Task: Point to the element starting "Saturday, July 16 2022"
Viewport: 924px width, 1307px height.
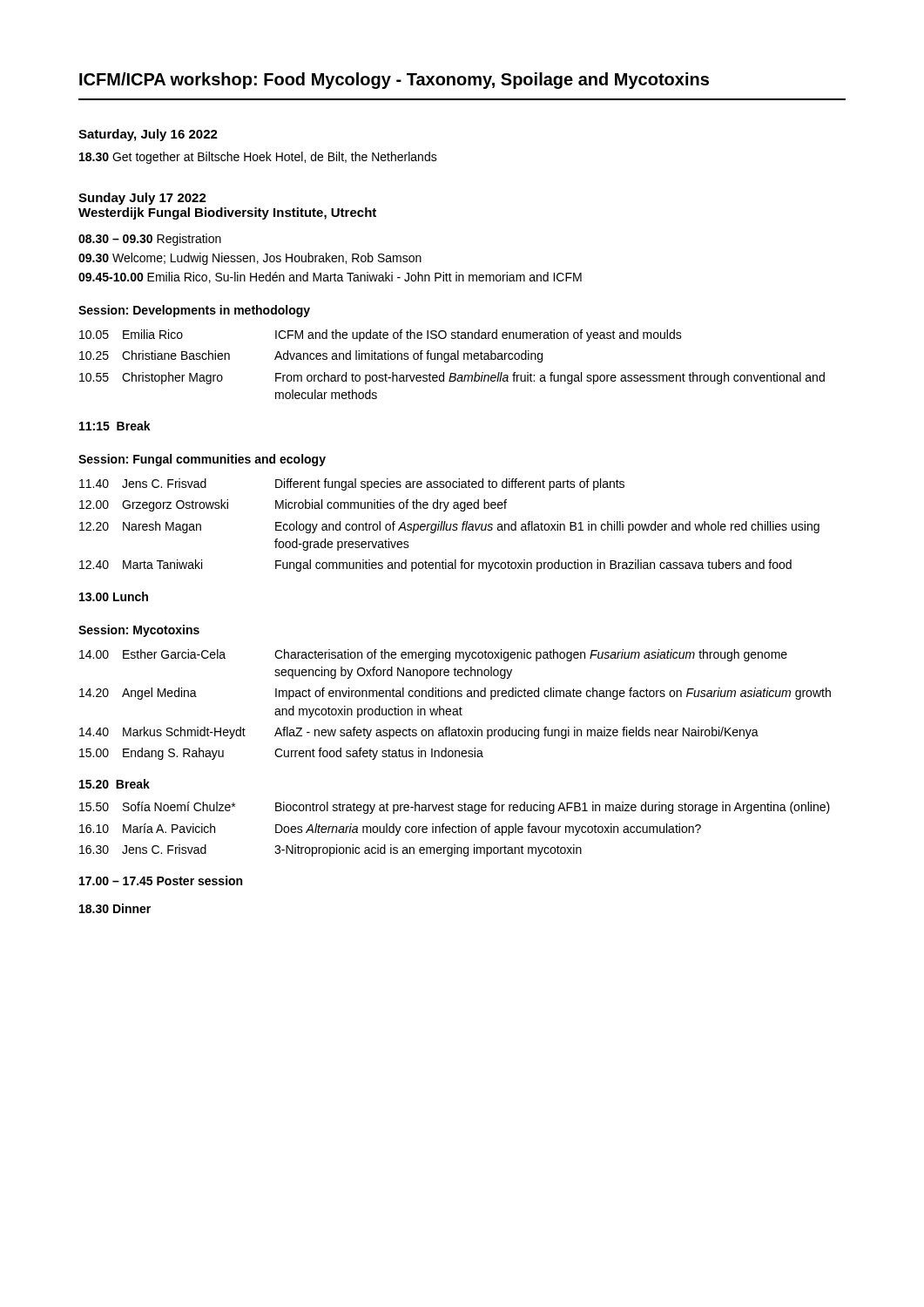Action: point(148,135)
